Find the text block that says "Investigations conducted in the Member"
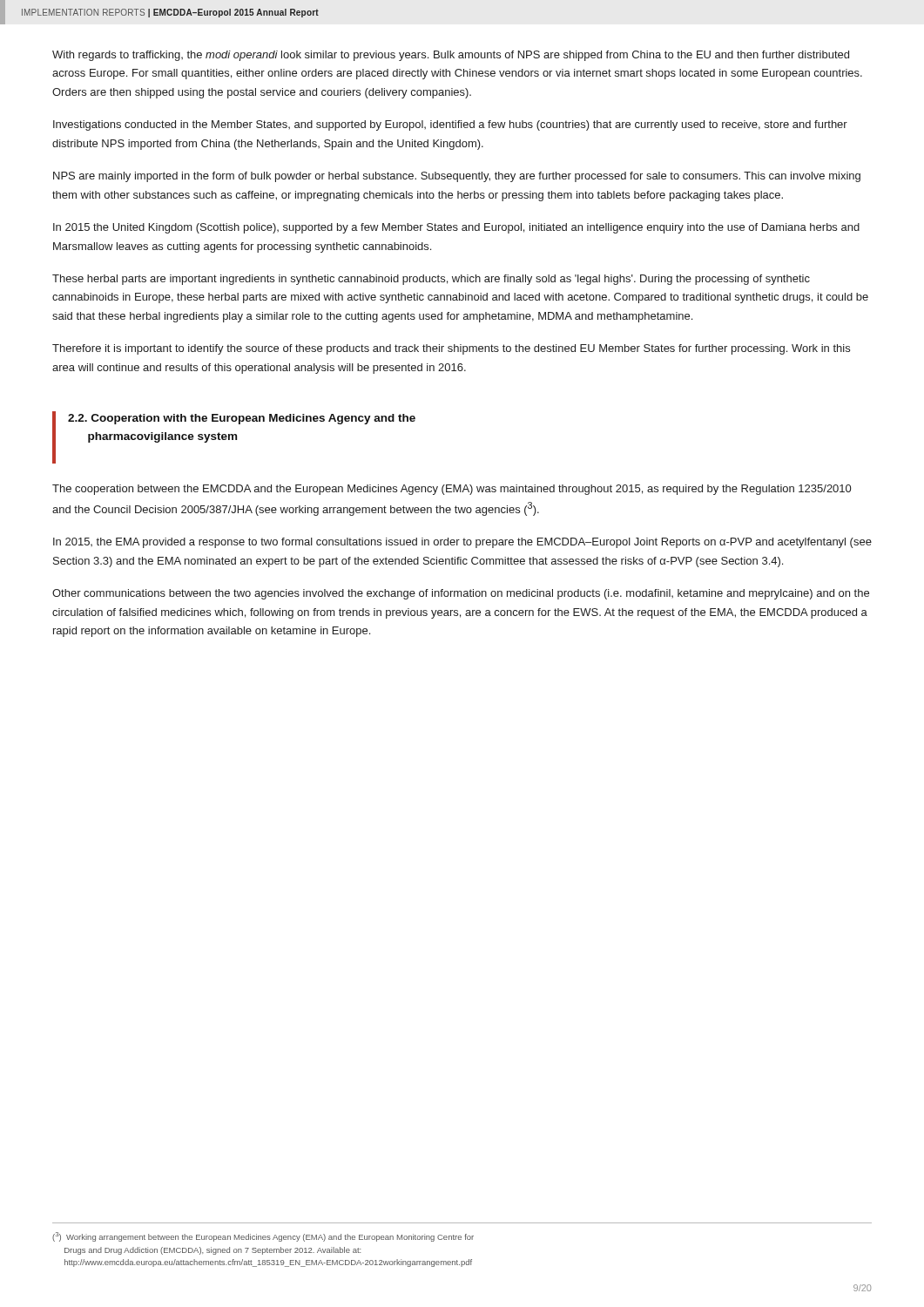Viewport: 924px width, 1307px height. point(450,134)
